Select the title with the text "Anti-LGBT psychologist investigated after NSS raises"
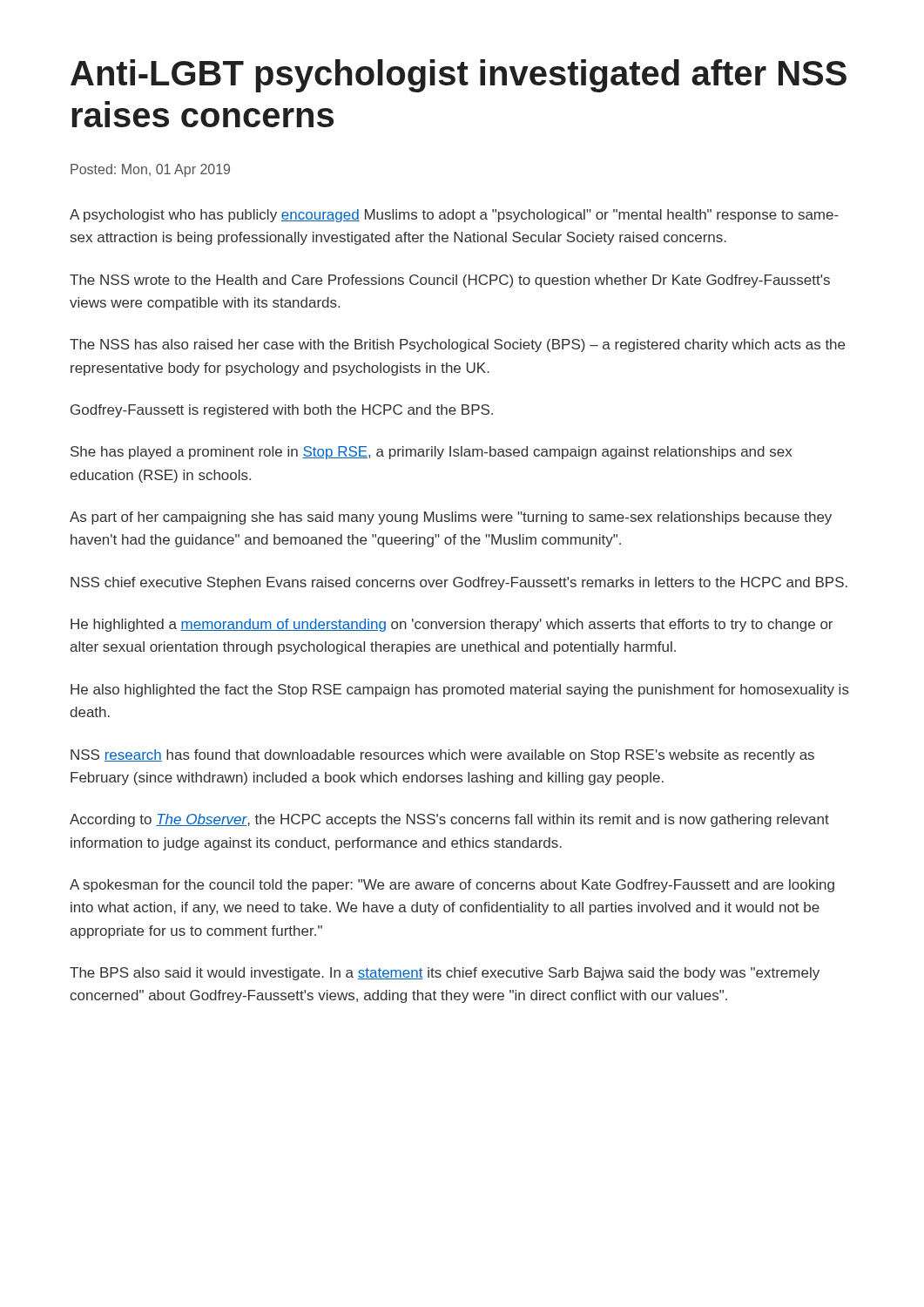 click(x=462, y=94)
